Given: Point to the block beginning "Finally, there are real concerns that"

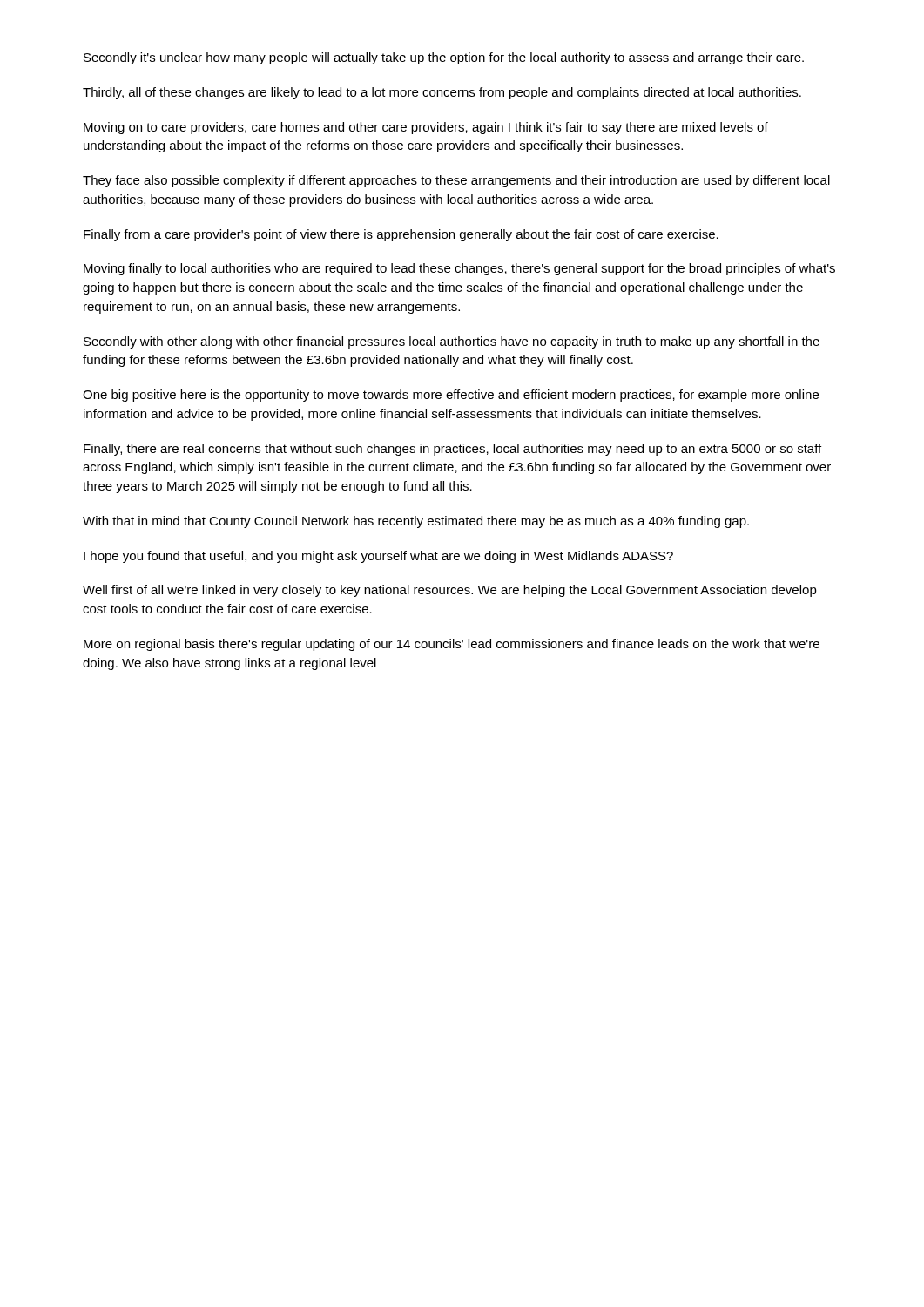Looking at the screenshot, I should [457, 467].
